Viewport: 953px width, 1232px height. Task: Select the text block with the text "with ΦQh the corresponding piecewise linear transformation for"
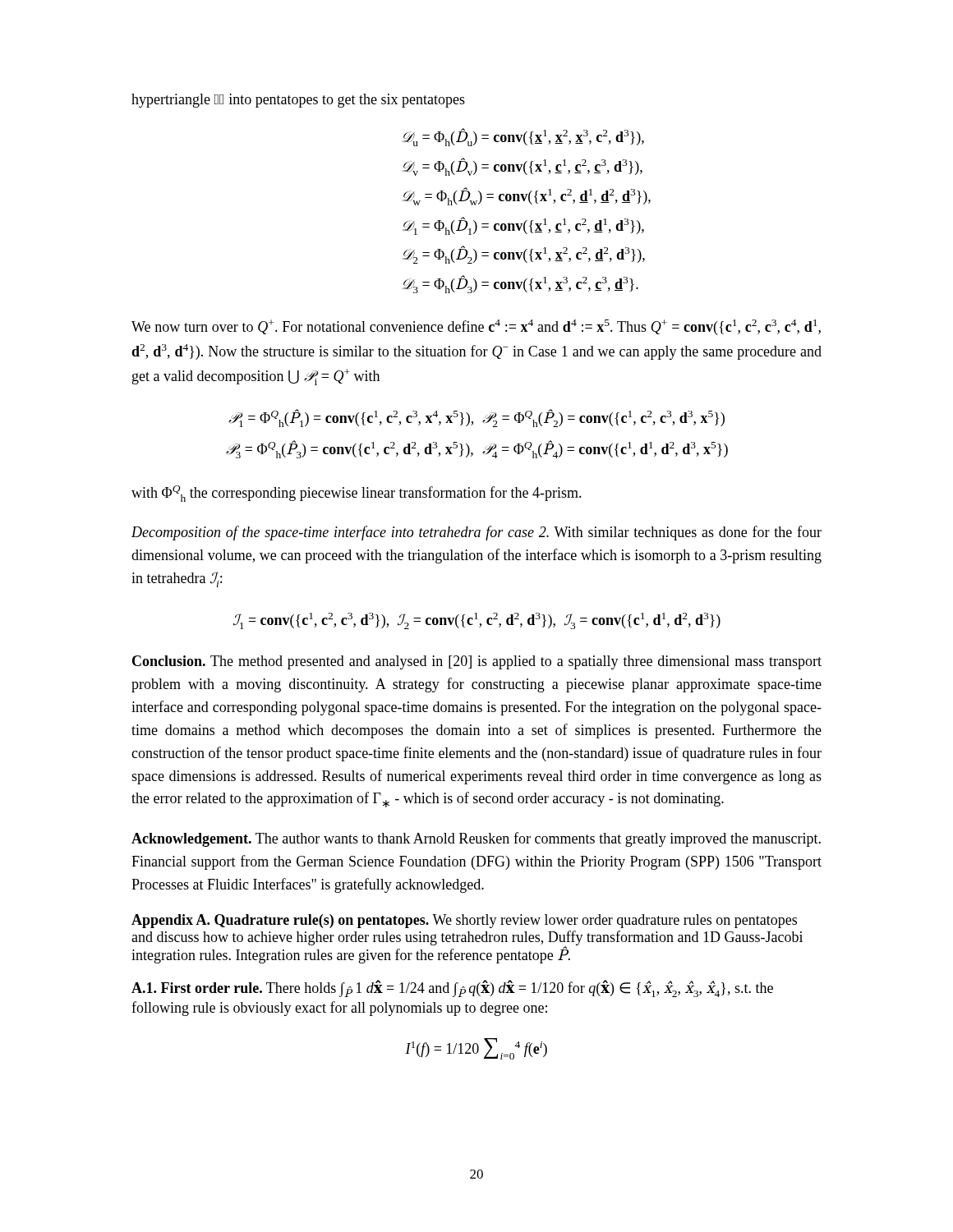476,536
